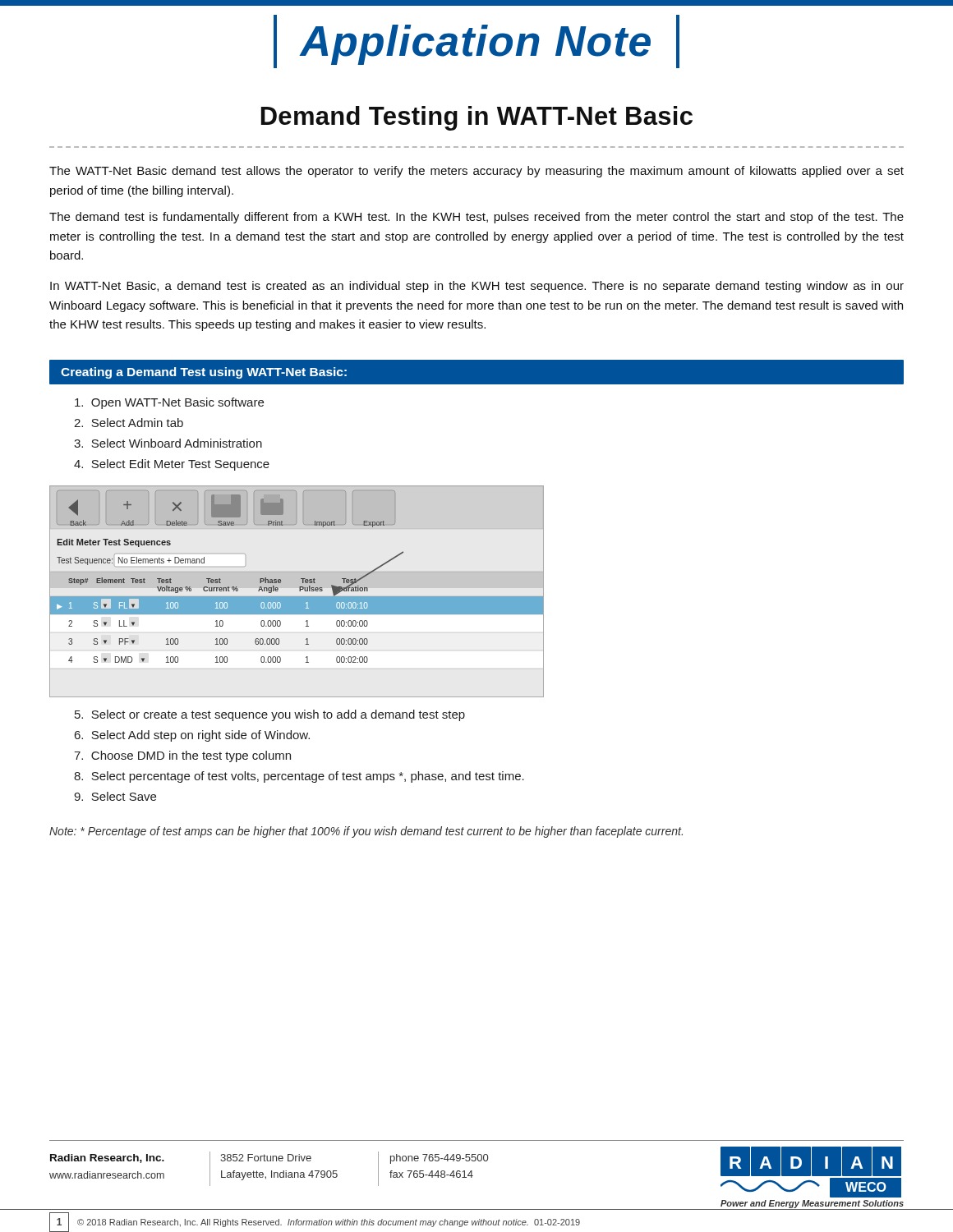Screen dimensions: 1232x953
Task: Find the list item containing "8. Select percentage of test volts,"
Action: tap(299, 776)
